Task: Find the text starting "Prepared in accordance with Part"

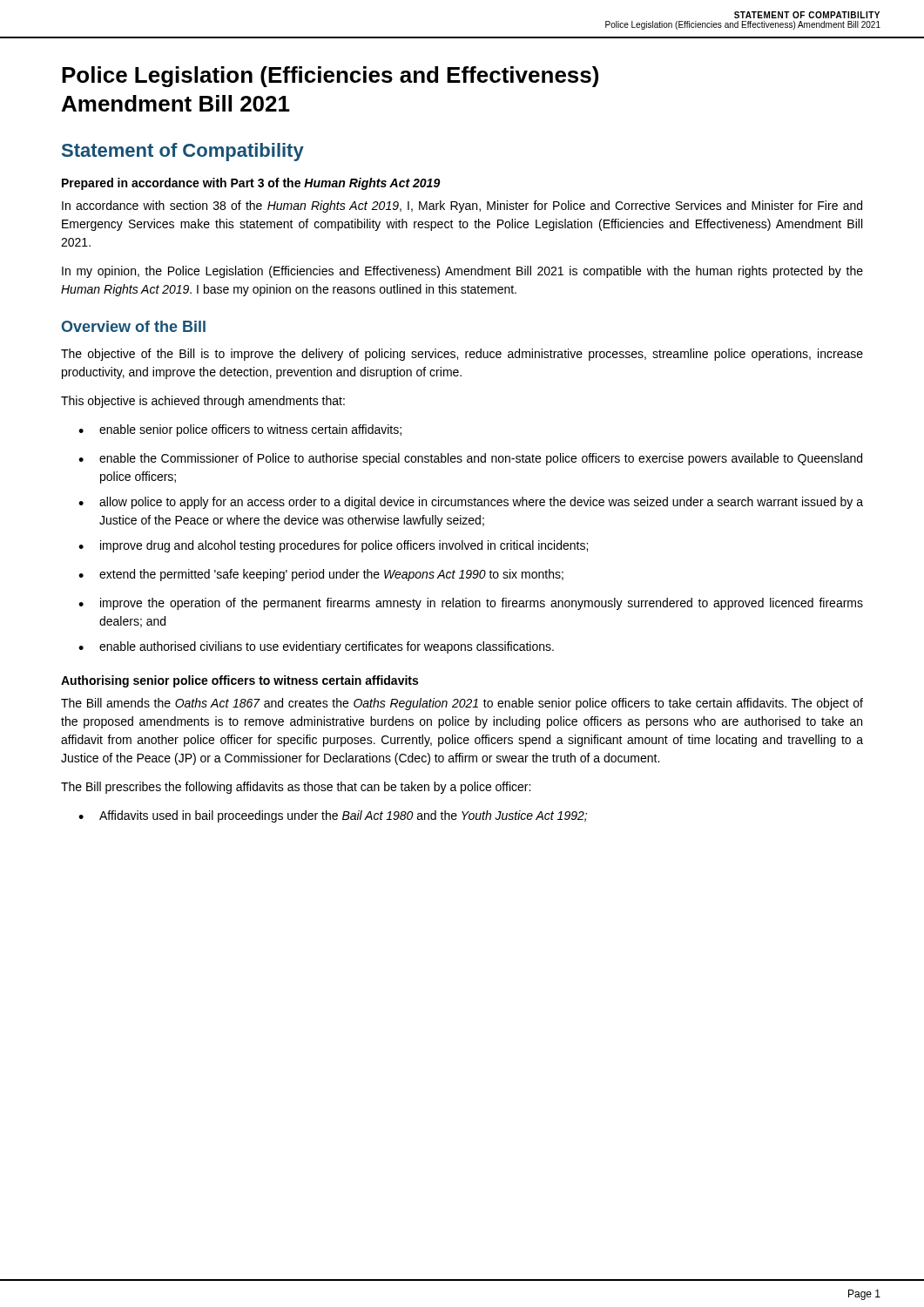Action: (x=250, y=183)
